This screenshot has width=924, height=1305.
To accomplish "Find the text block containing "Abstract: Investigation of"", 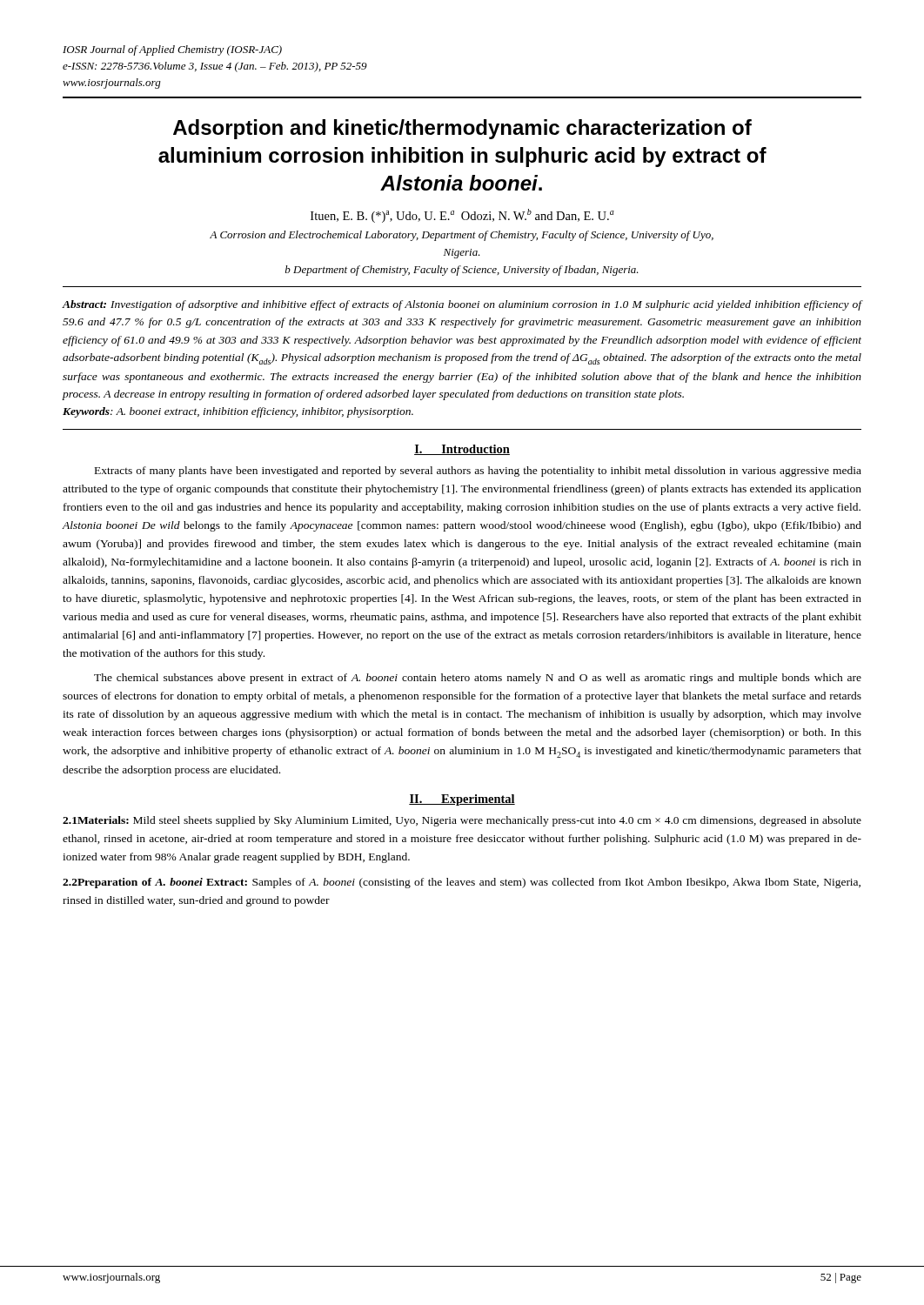I will [462, 358].
